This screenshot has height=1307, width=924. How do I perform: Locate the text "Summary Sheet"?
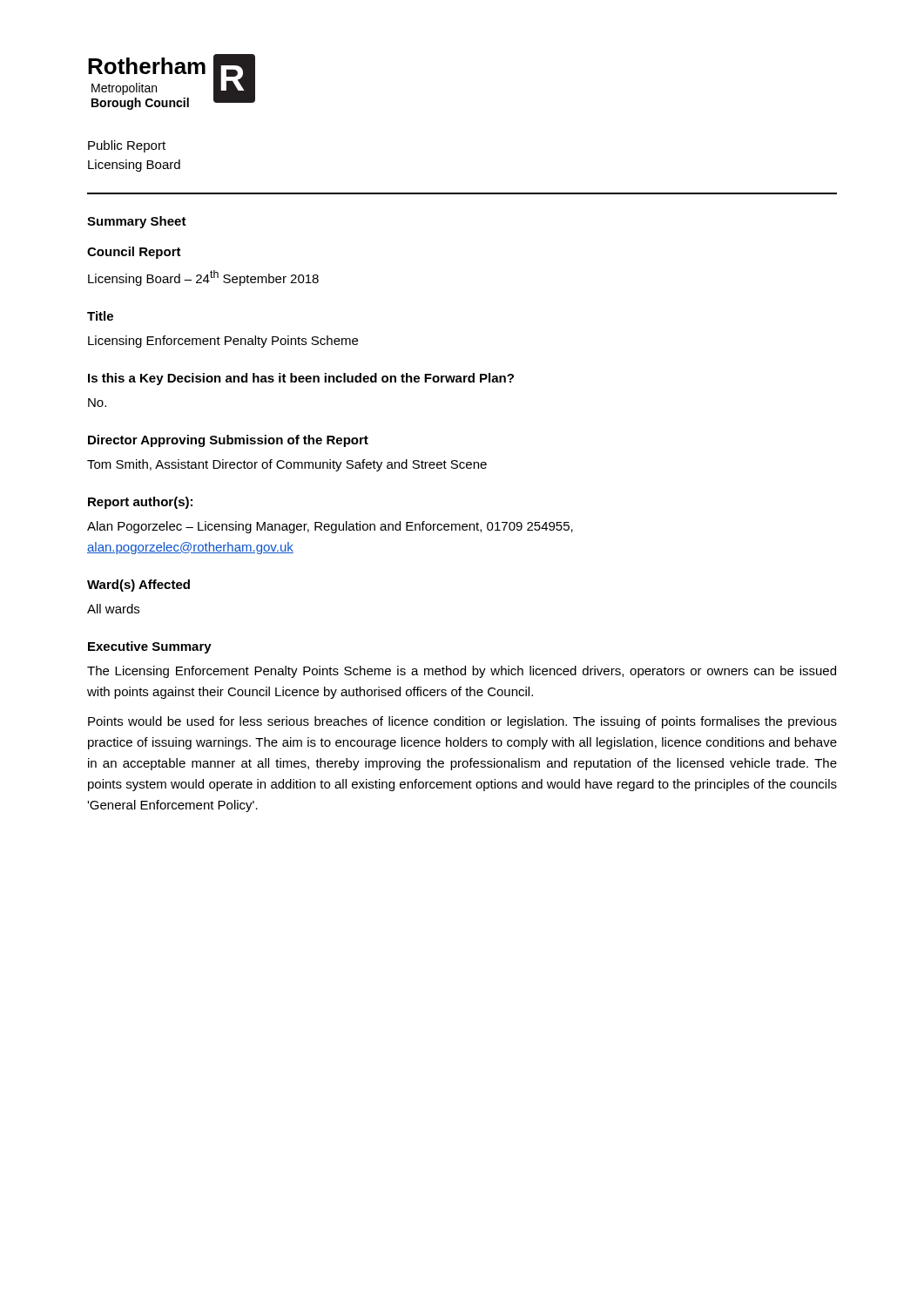(x=136, y=220)
